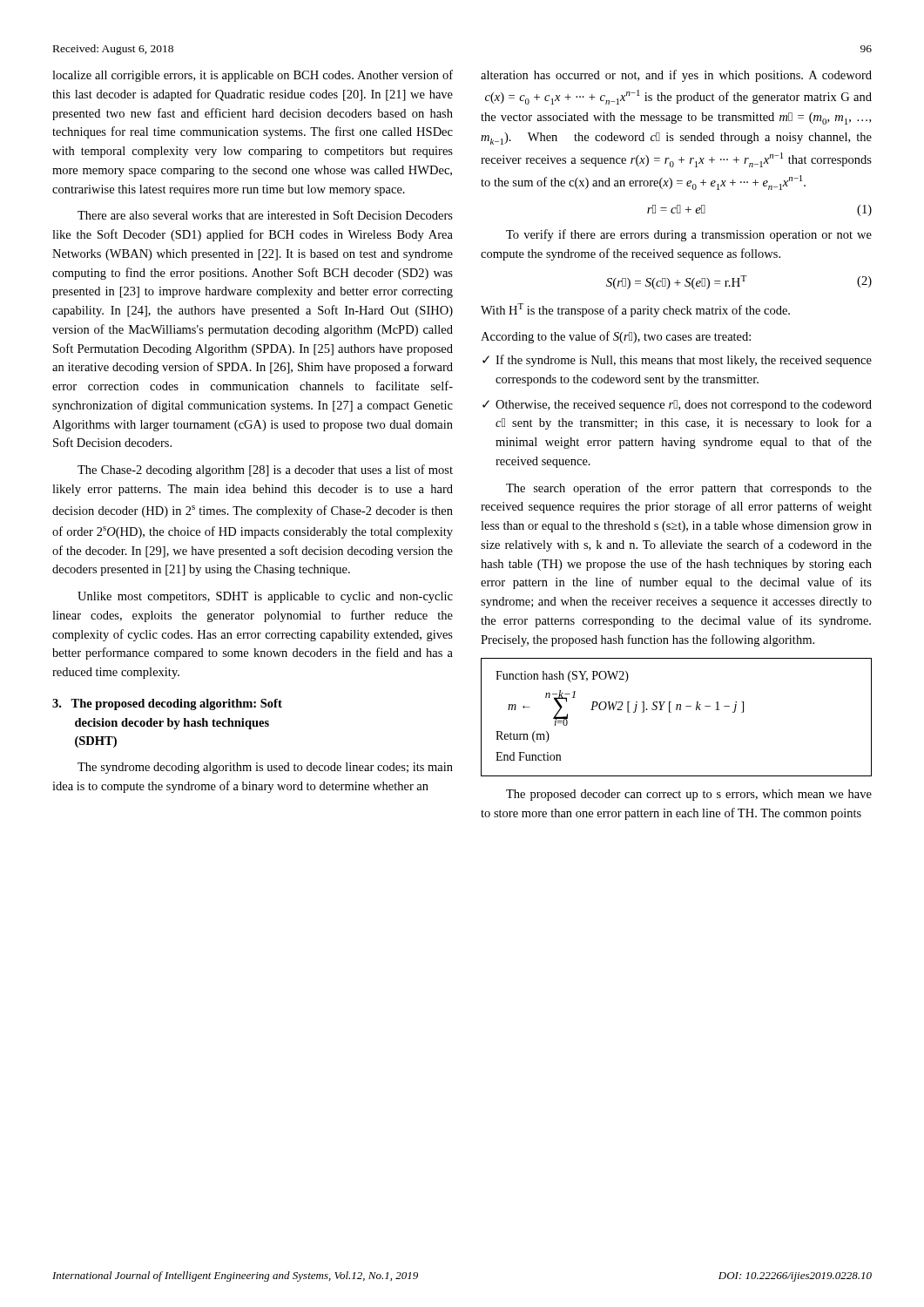Image resolution: width=924 pixels, height=1307 pixels.
Task: Where is the passage that starts "With HT is the transpose of a parity"?
Action: tap(676, 309)
